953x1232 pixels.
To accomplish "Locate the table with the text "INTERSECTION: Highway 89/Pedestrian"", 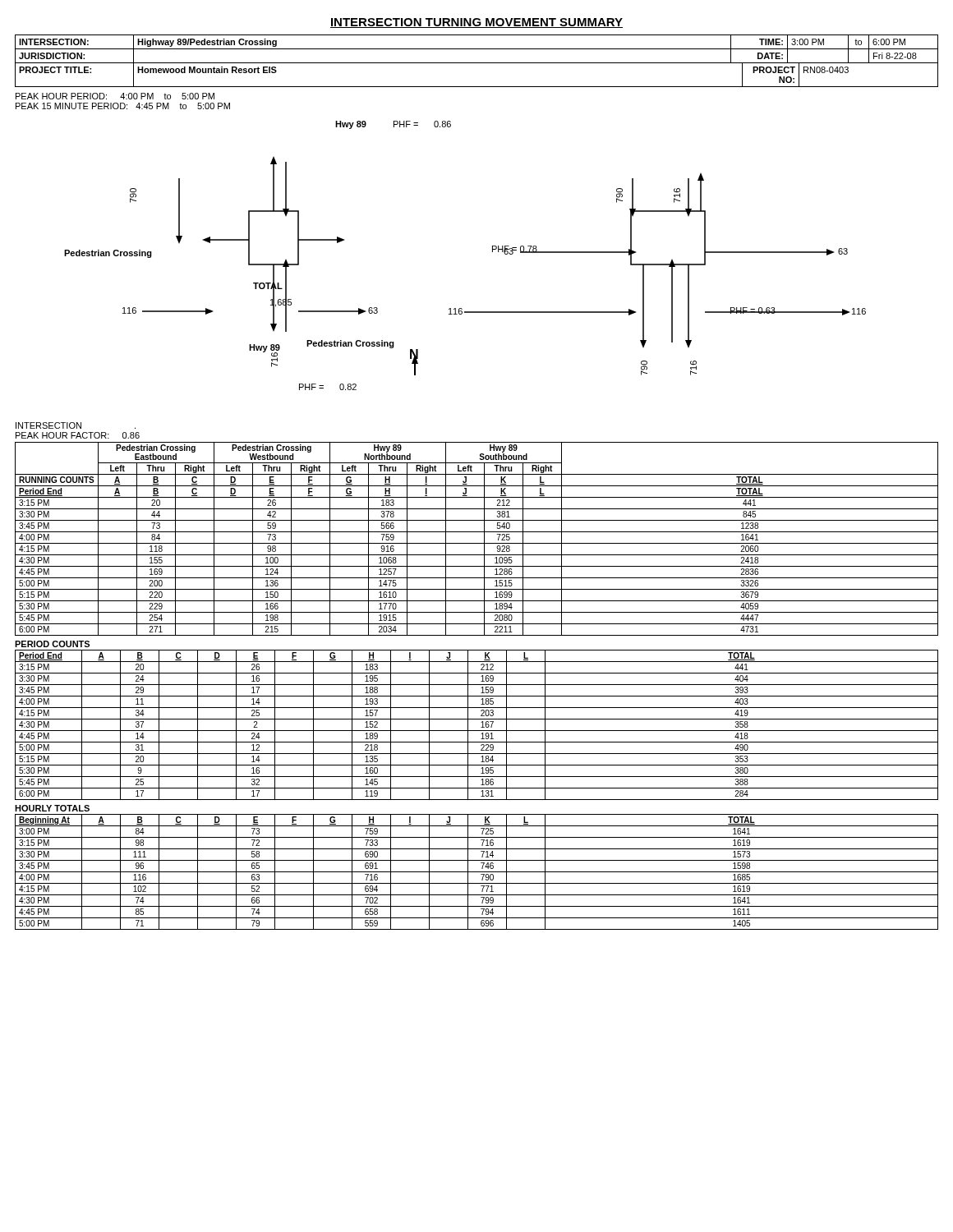I will coord(476,61).
